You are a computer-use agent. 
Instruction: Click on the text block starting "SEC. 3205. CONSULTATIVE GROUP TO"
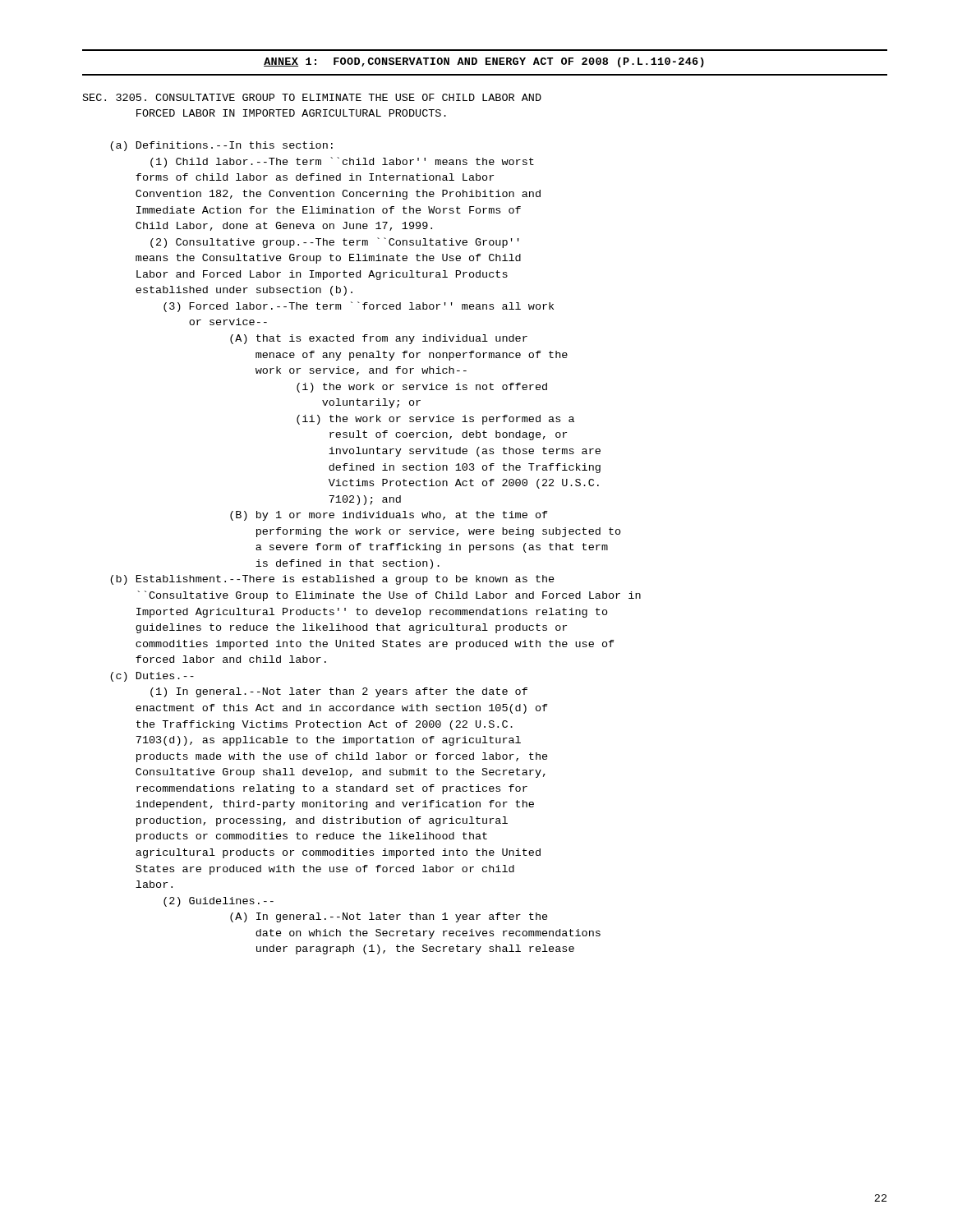(x=485, y=524)
